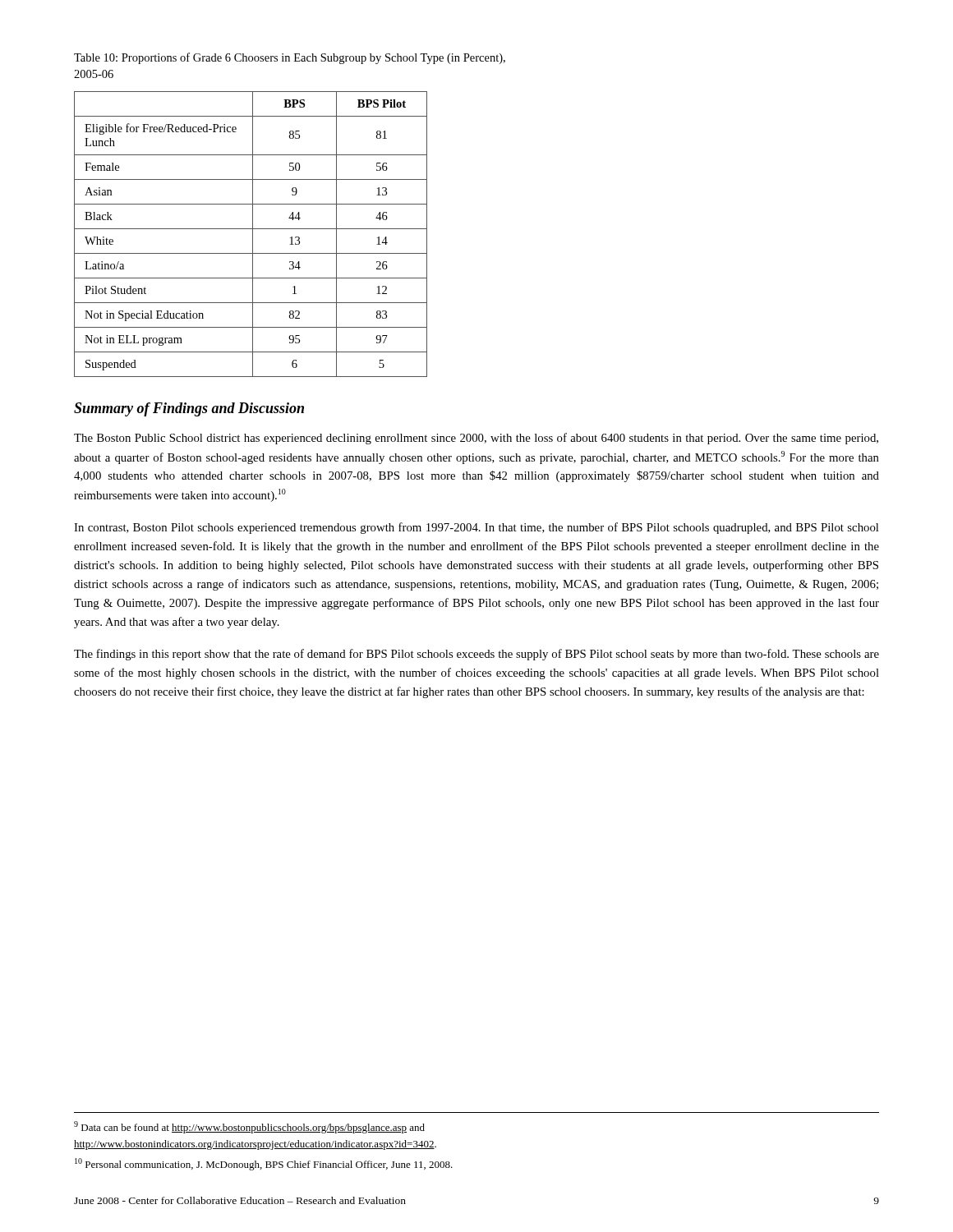Point to the passage starting "The findings in this"
This screenshot has height=1232, width=953.
point(476,672)
